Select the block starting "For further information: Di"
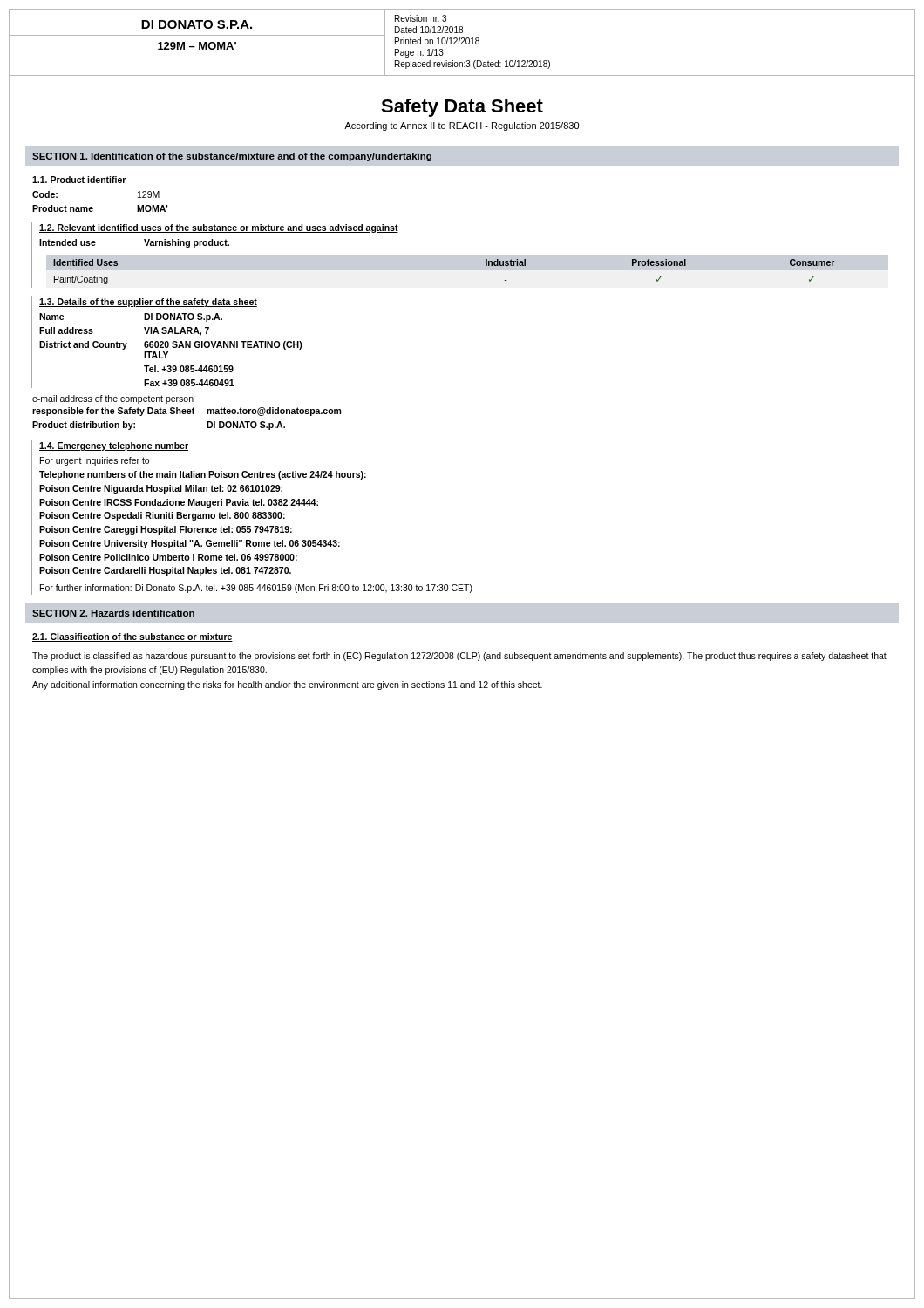 256,588
